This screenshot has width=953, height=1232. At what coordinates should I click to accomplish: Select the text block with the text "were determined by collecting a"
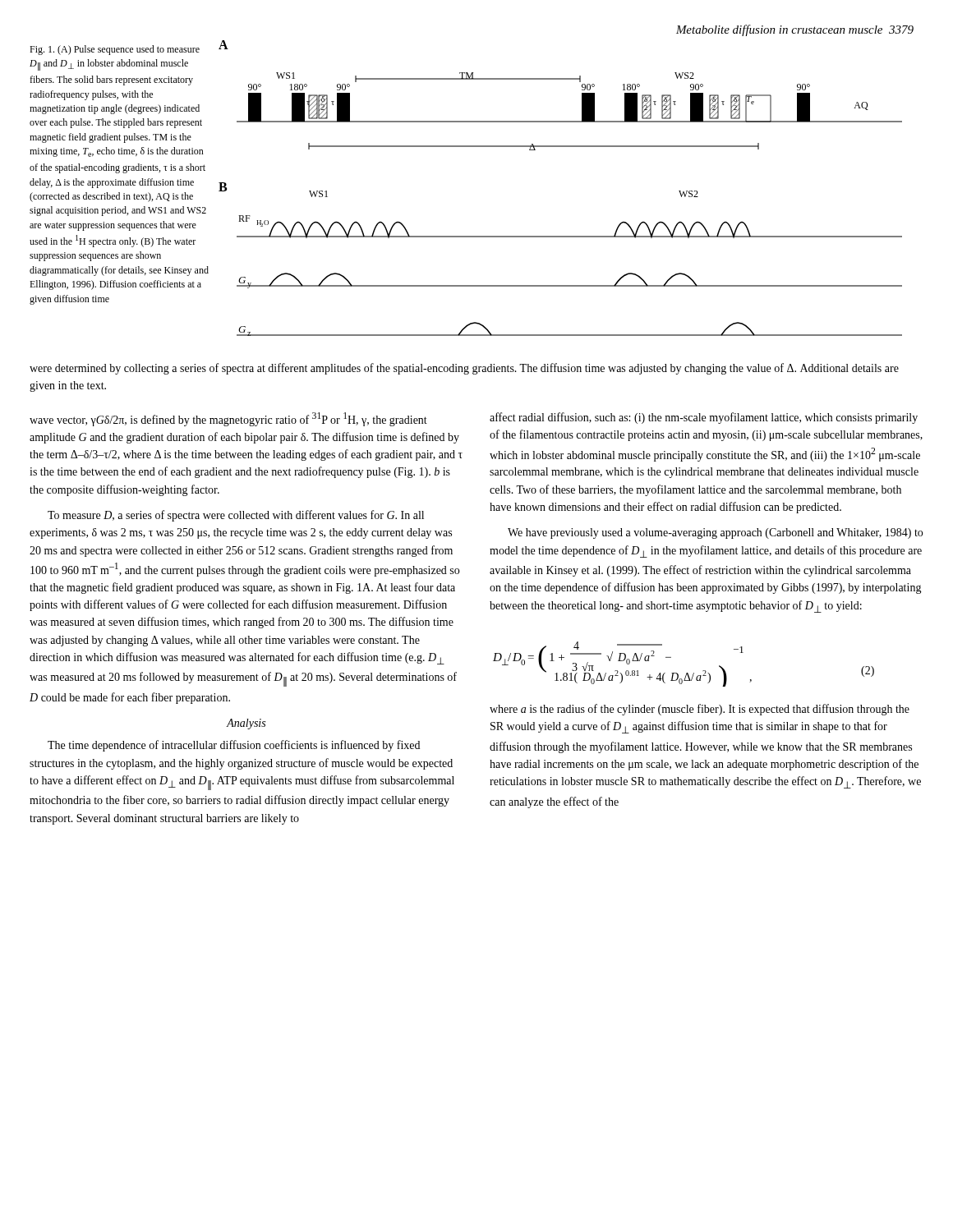(x=464, y=377)
